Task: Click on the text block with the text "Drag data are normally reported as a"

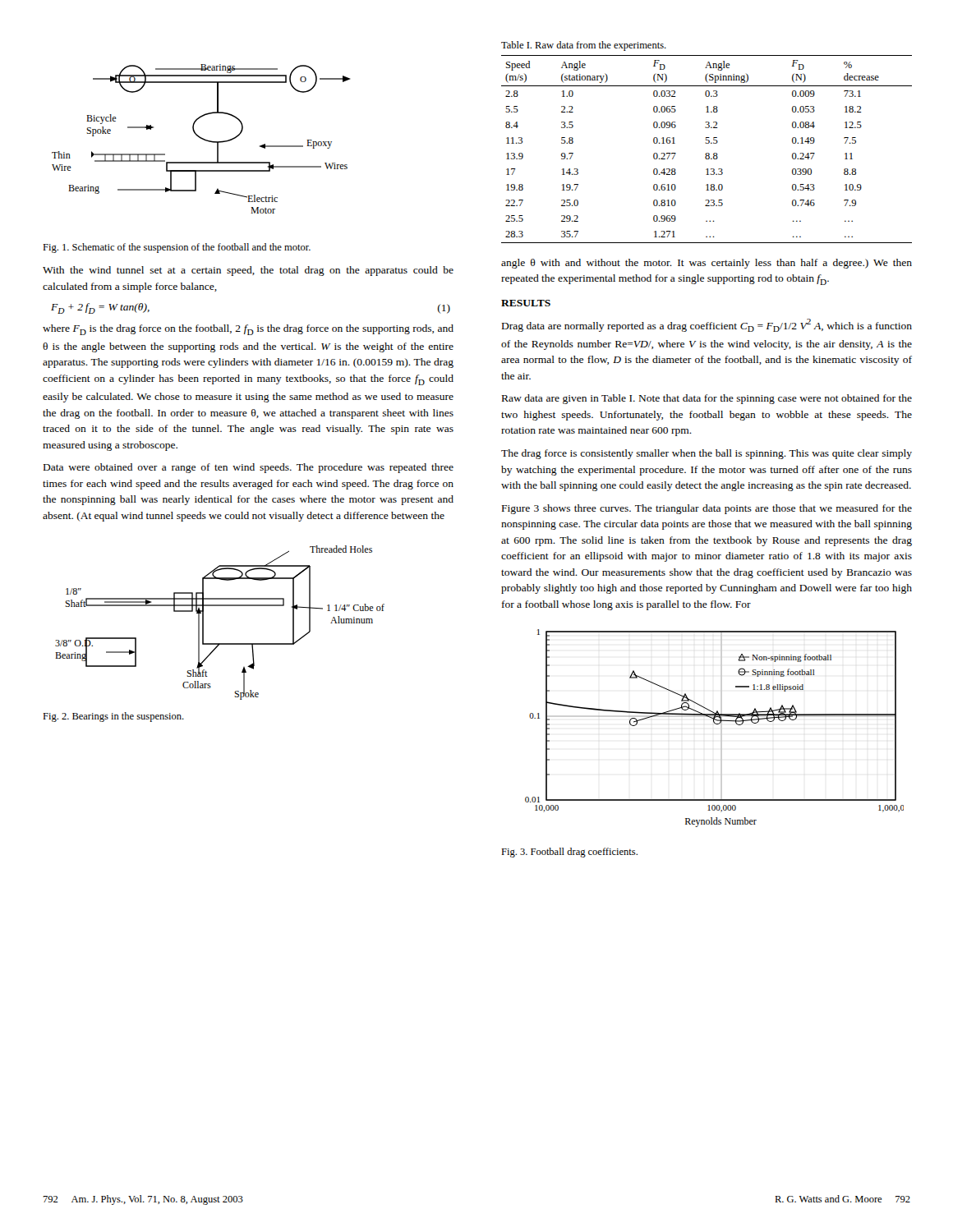Action: click(x=707, y=349)
